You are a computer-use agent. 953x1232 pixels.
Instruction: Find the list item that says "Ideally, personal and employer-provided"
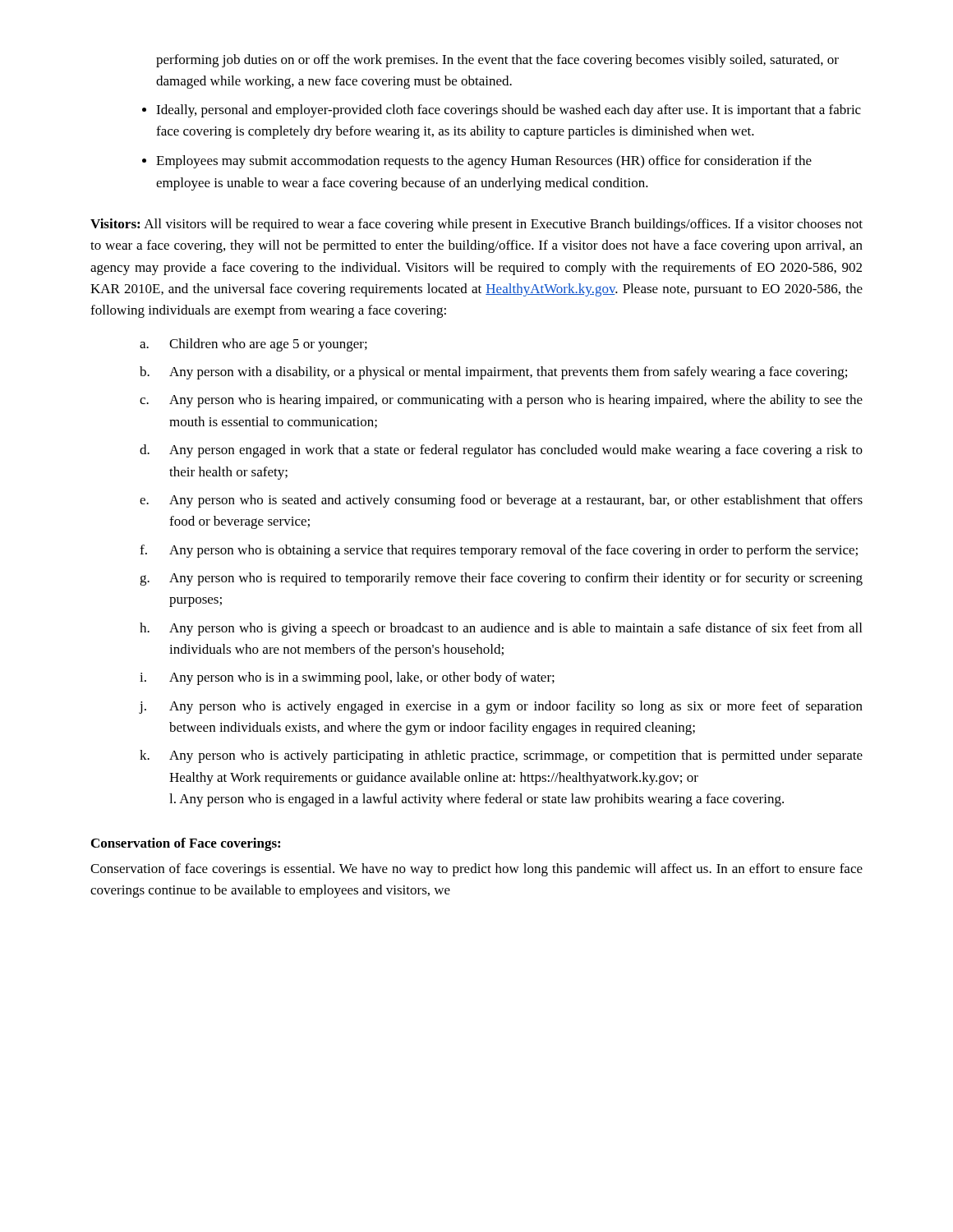509,120
